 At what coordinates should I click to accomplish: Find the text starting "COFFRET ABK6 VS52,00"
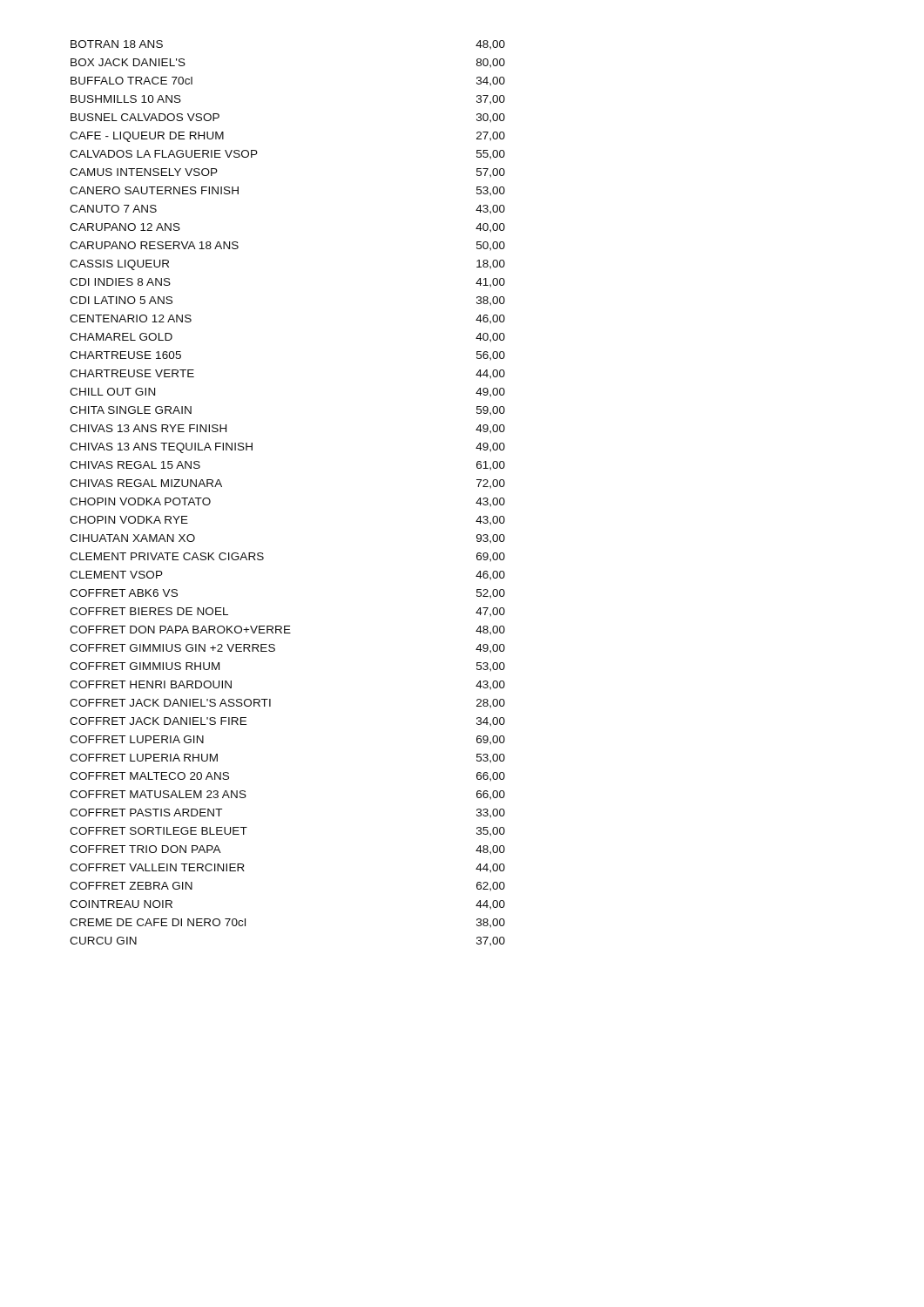(x=117, y=593)
